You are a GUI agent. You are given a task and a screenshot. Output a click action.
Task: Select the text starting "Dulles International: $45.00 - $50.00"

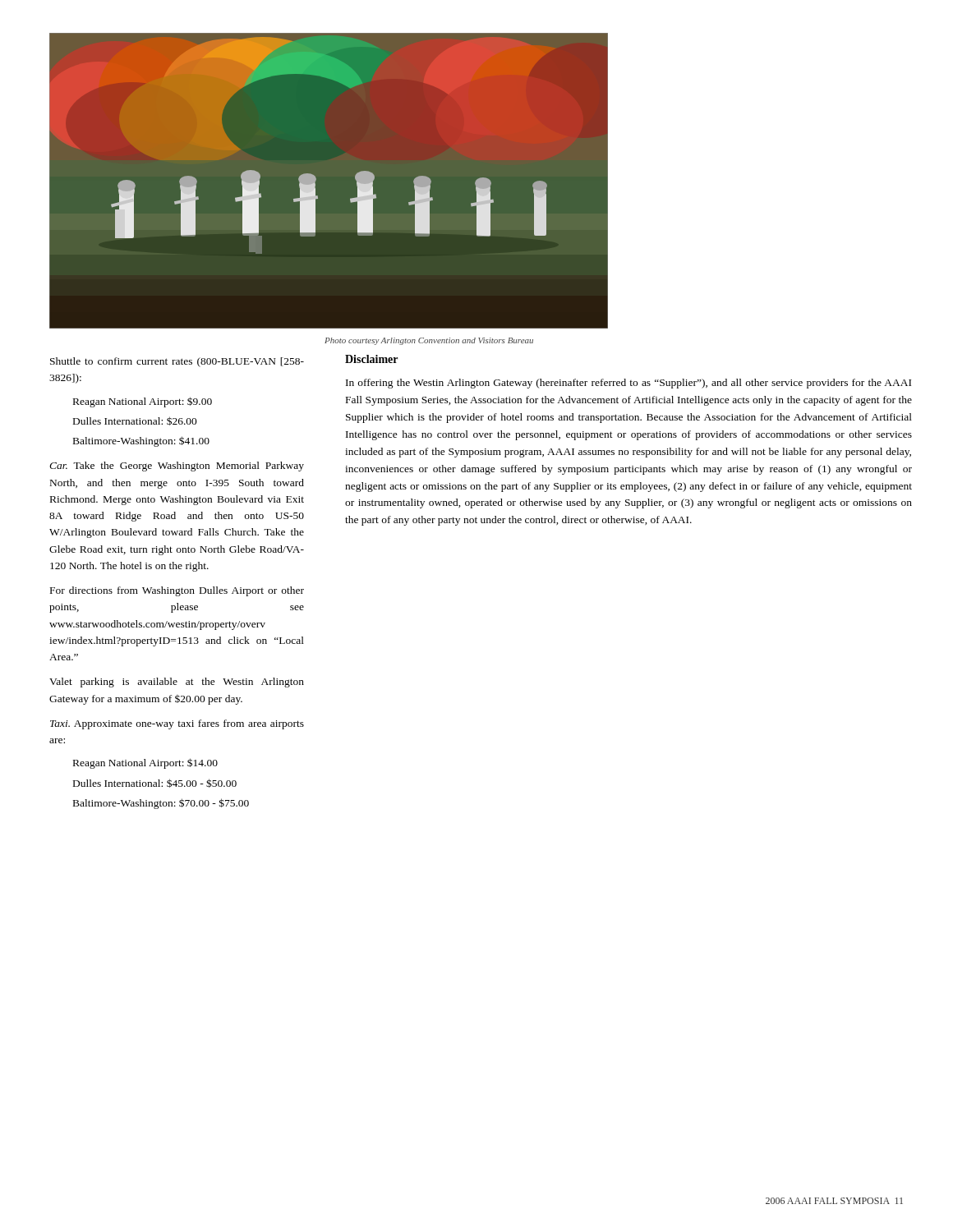click(155, 783)
